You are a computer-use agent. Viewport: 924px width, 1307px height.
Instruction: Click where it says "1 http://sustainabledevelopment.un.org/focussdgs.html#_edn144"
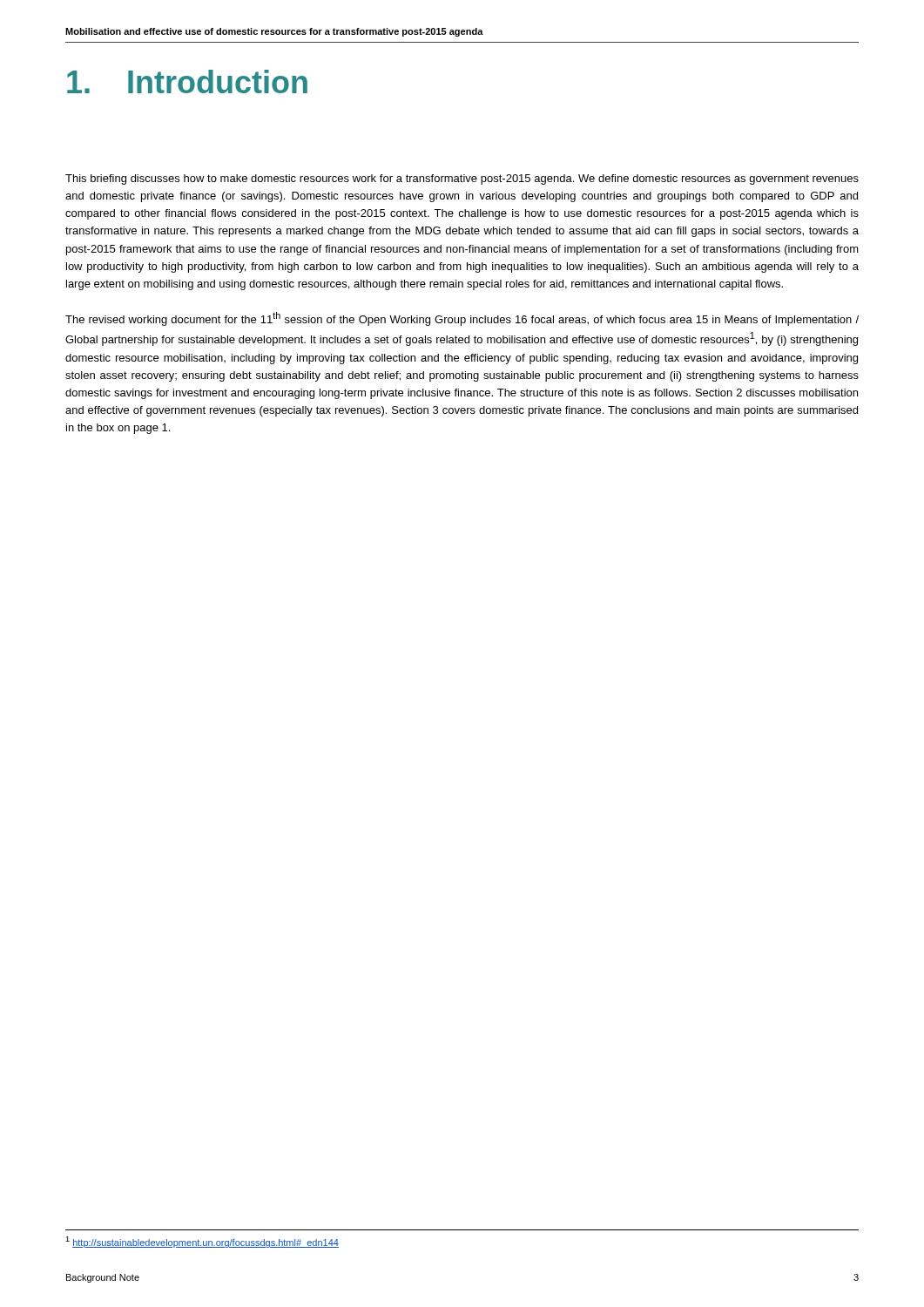462,1241
